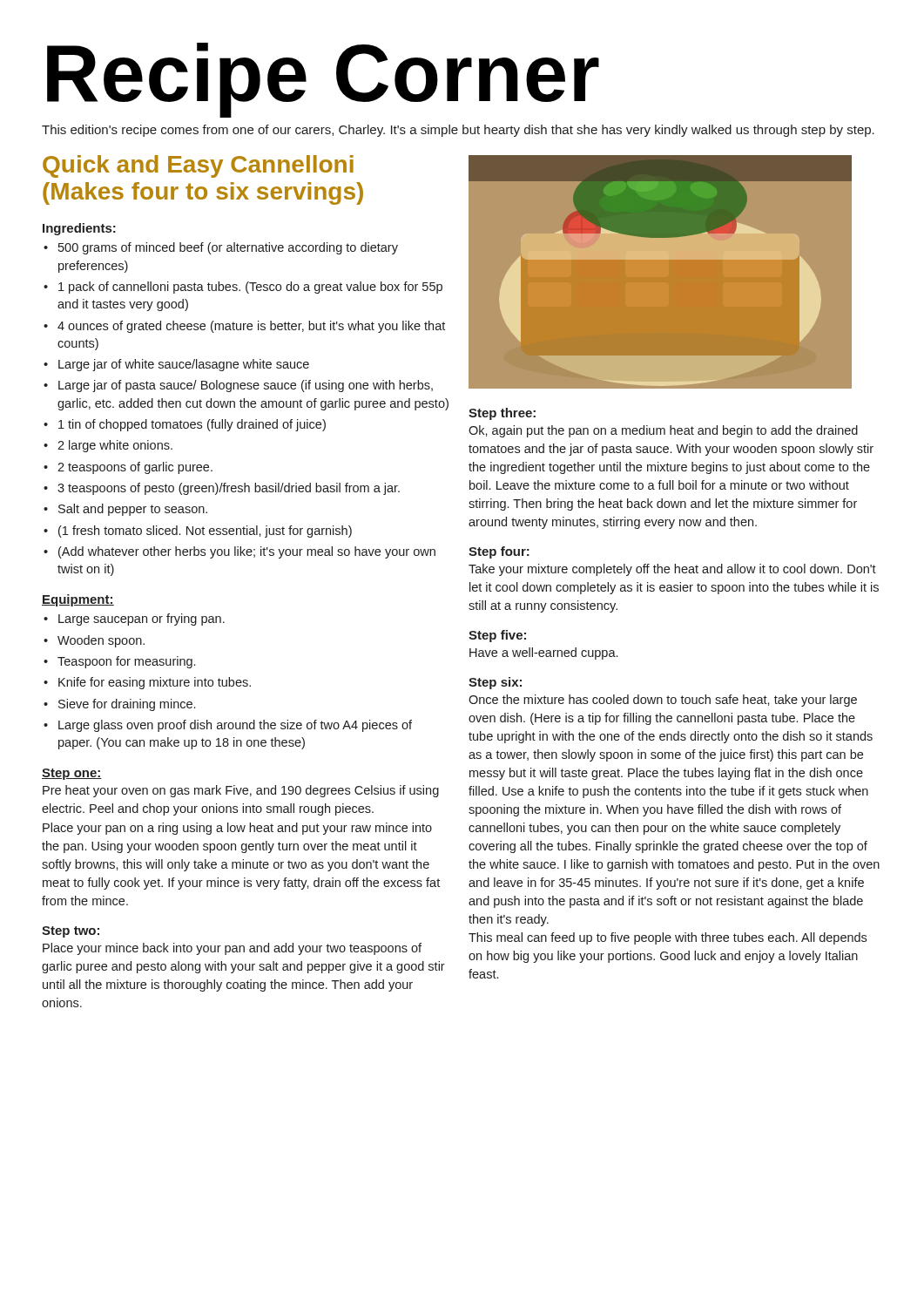924x1307 pixels.
Task: Point to "Sieve for draining mince."
Action: (x=127, y=704)
